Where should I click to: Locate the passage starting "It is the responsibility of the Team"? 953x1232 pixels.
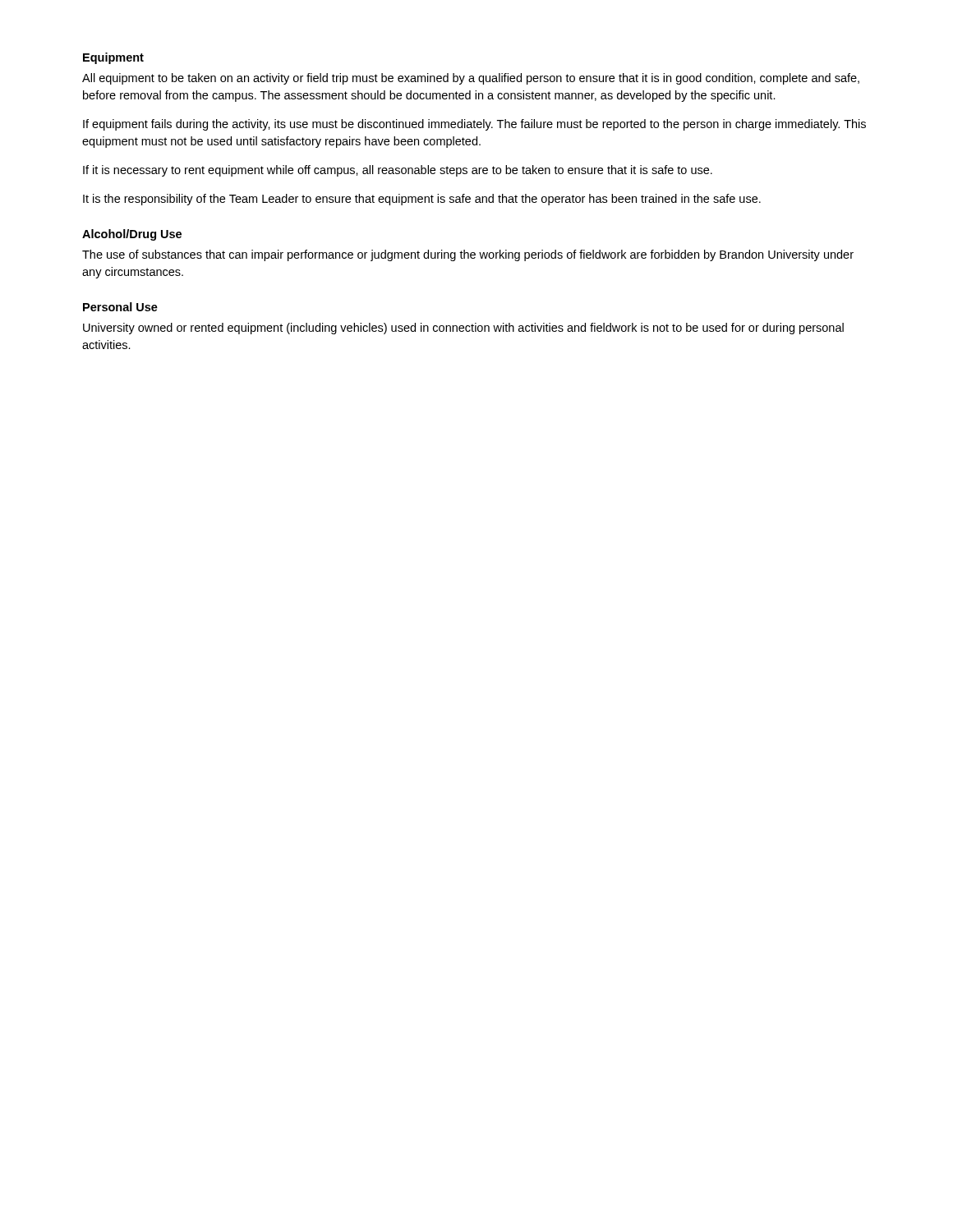click(x=422, y=199)
